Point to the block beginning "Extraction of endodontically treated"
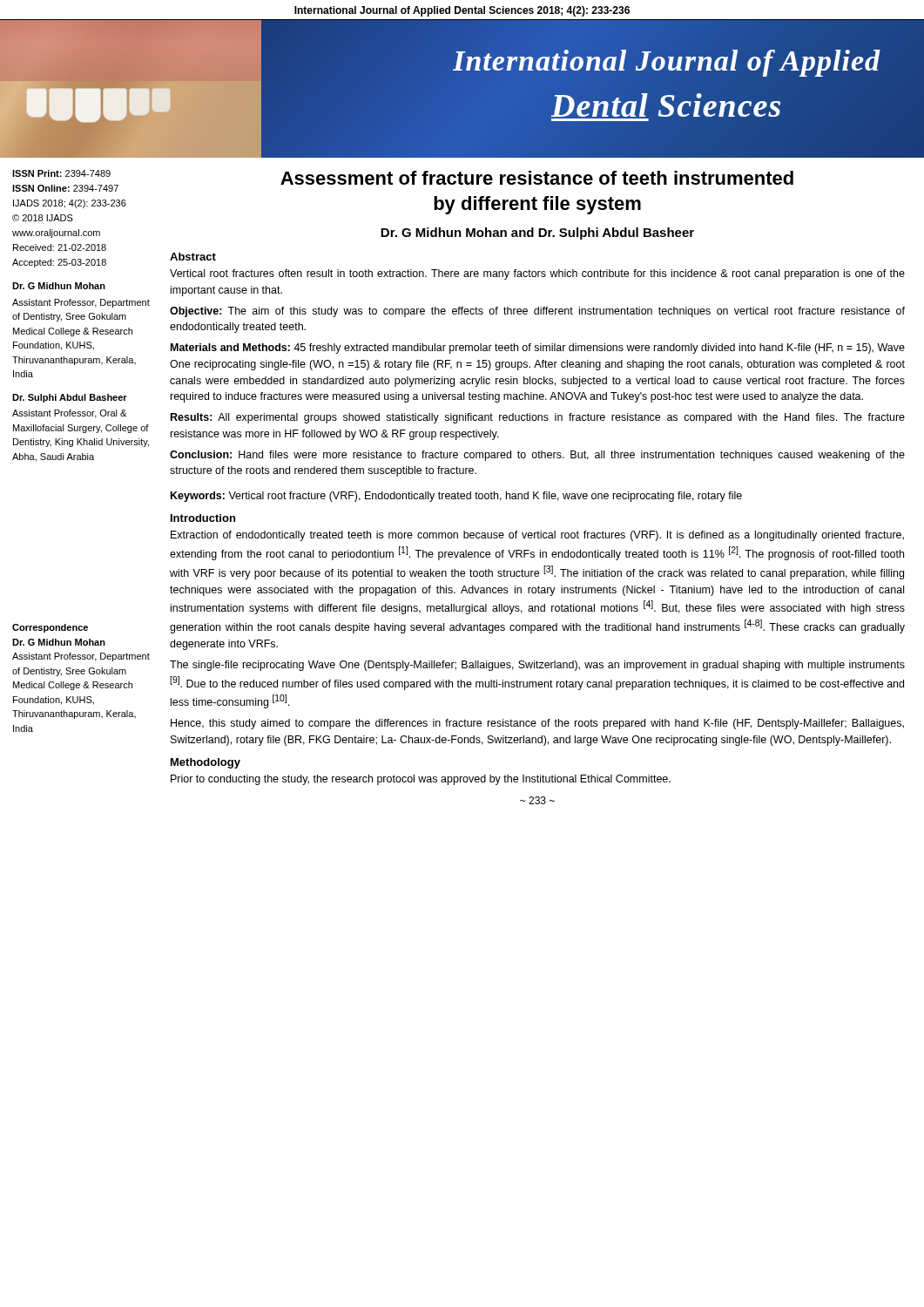Screen dimensions: 1307x924 click(537, 589)
